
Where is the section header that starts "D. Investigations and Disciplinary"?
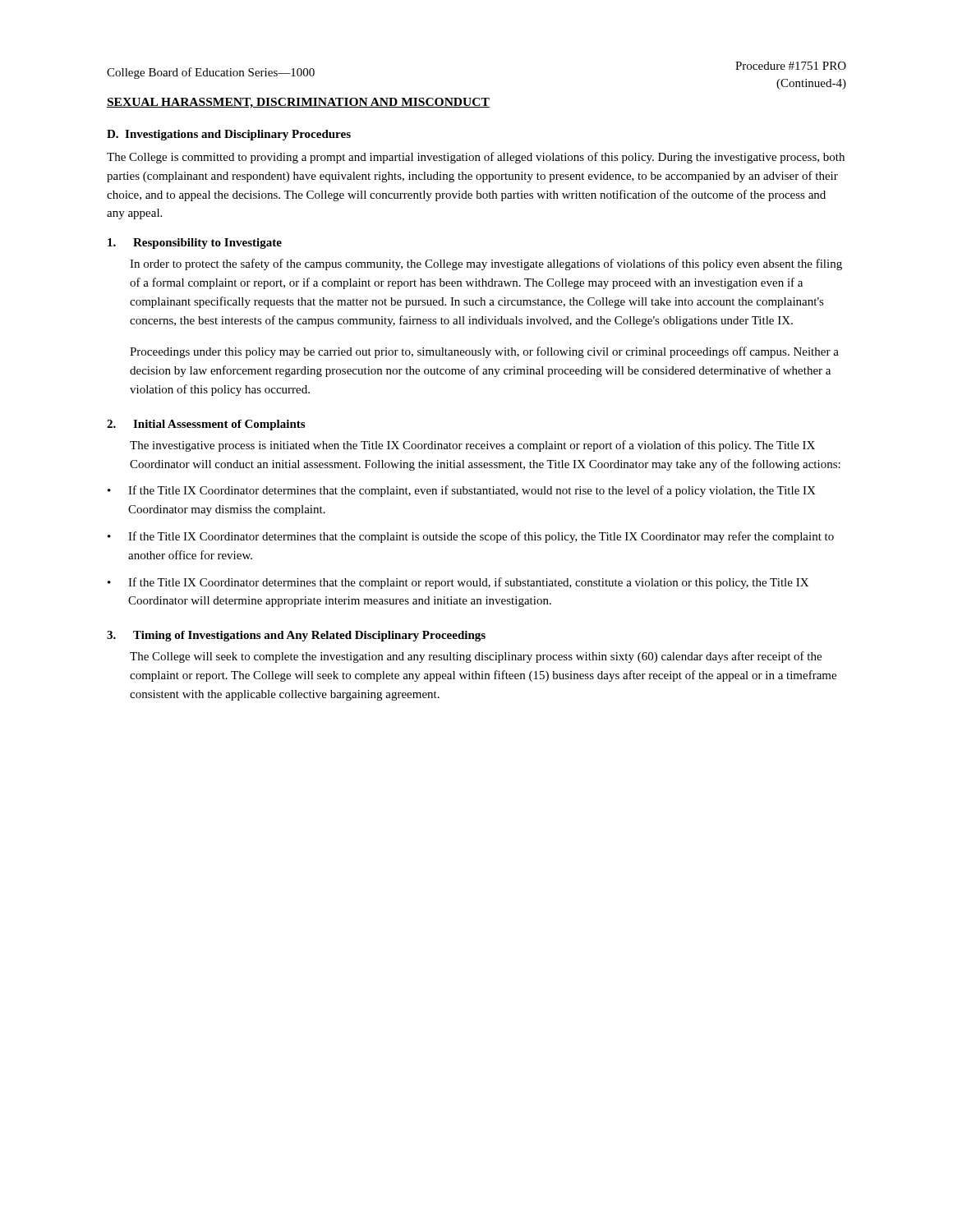click(x=229, y=134)
